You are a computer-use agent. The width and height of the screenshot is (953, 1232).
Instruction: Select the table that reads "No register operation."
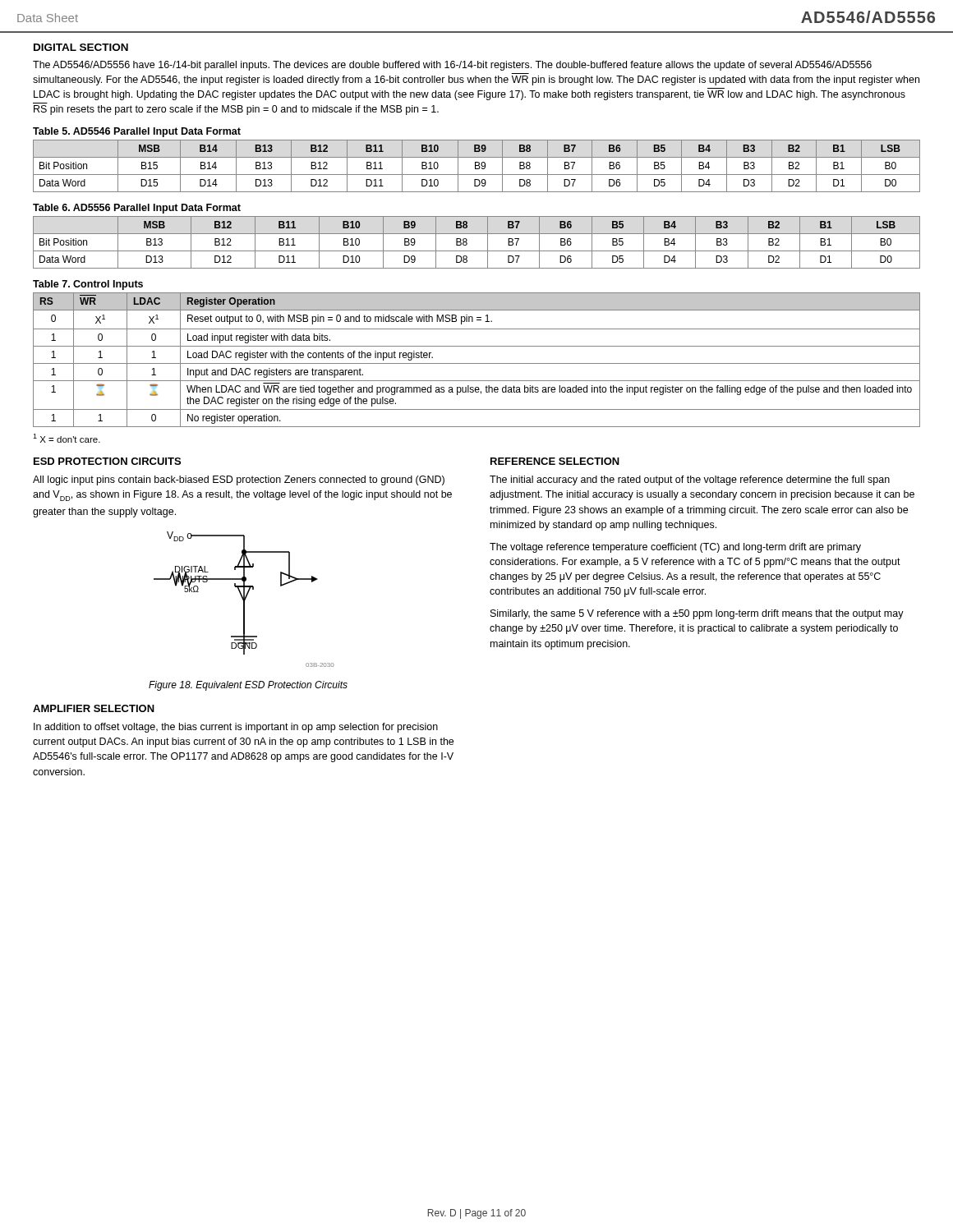476,359
